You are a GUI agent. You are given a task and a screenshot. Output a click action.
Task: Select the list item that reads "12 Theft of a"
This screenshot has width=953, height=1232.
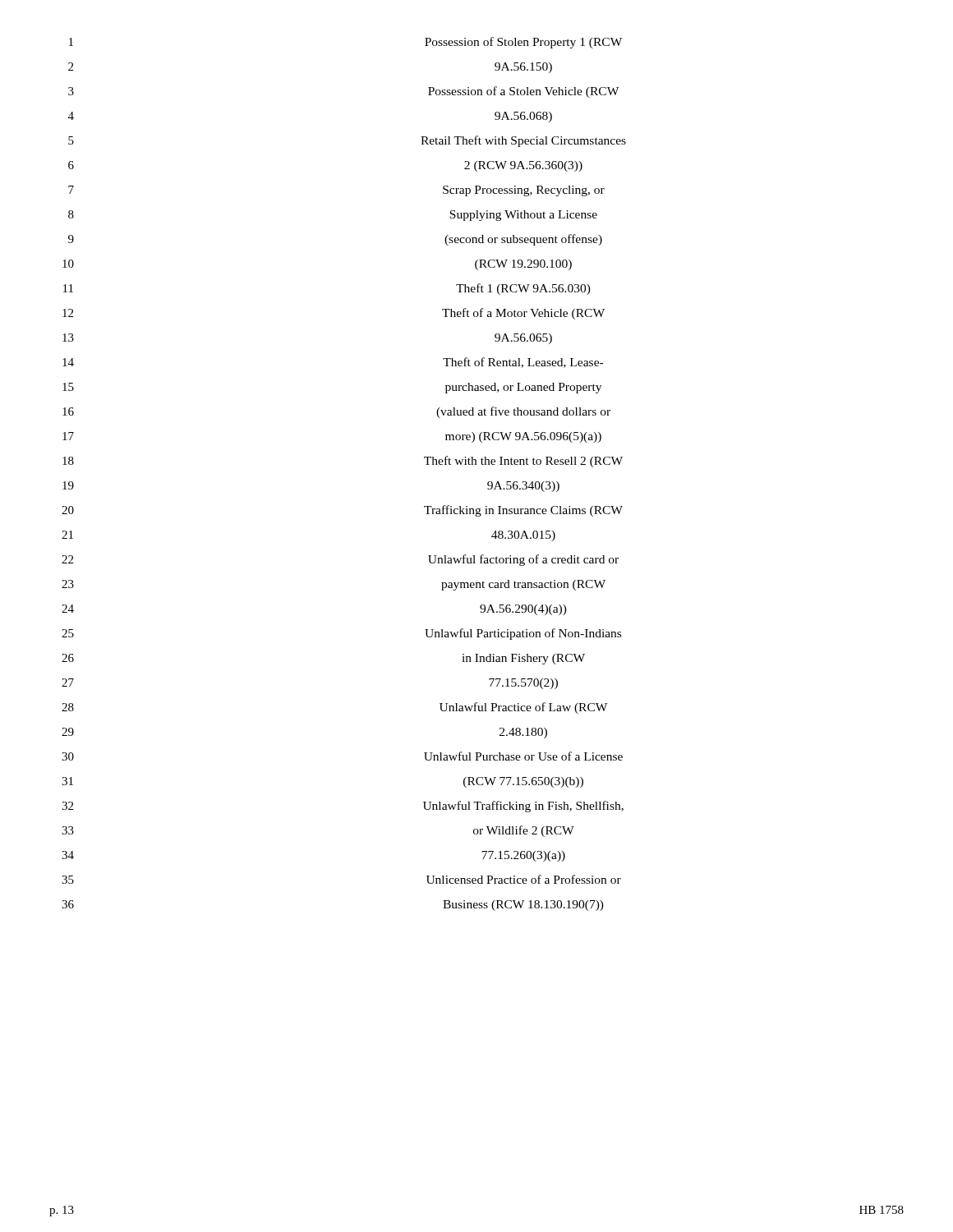coord(476,313)
